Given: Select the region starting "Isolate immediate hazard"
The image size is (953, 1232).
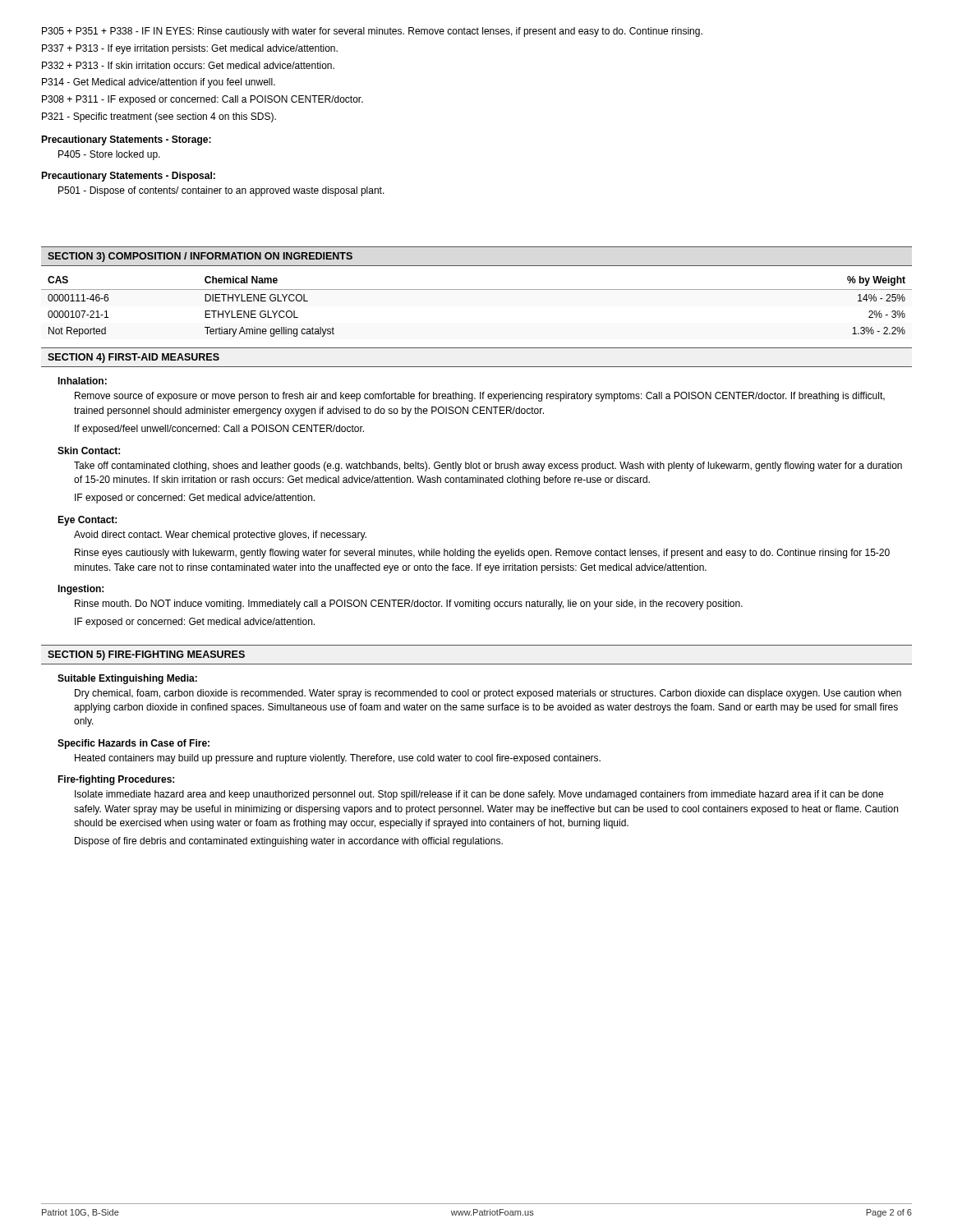Looking at the screenshot, I should [x=486, y=809].
